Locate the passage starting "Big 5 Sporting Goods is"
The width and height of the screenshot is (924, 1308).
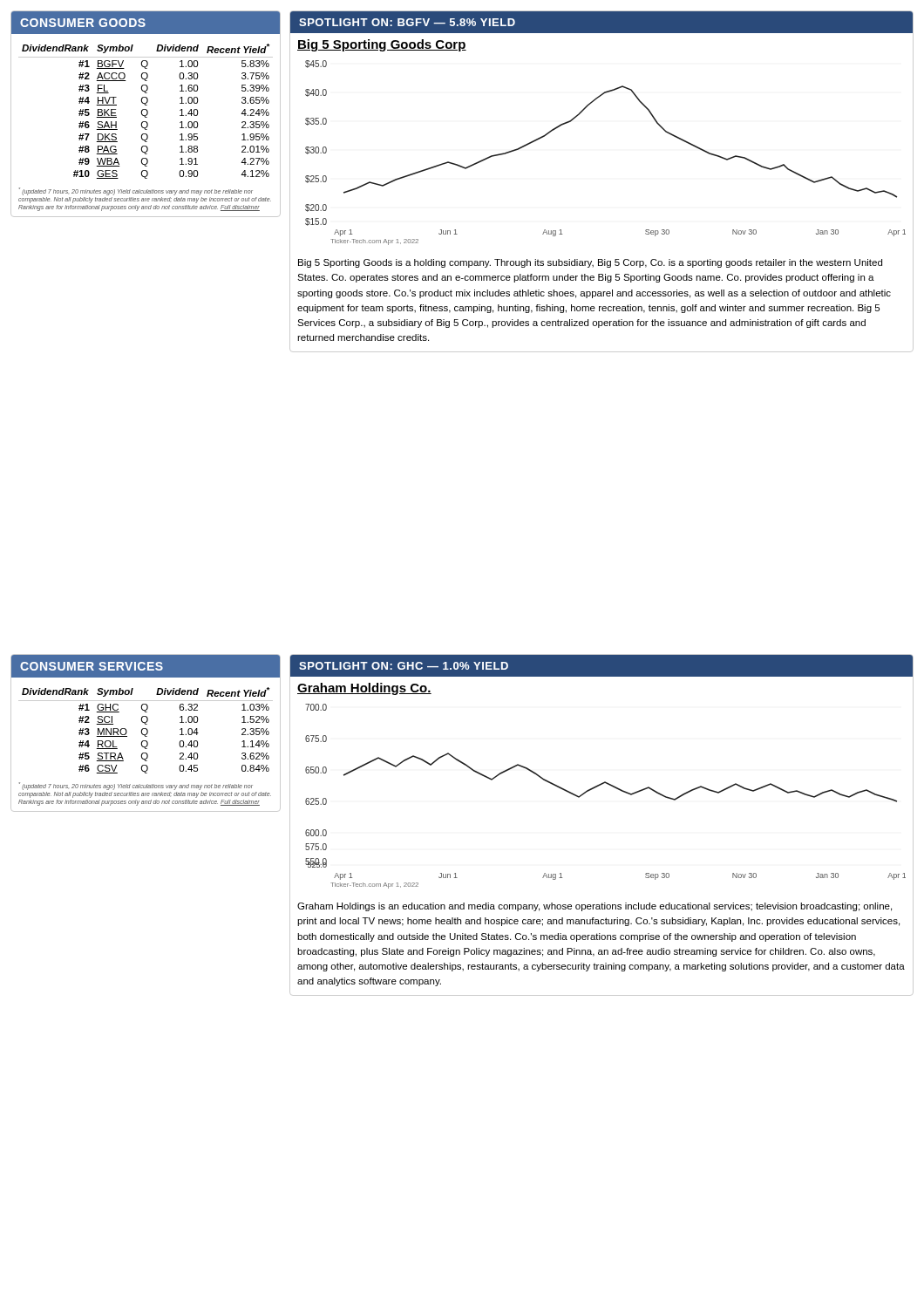[594, 300]
